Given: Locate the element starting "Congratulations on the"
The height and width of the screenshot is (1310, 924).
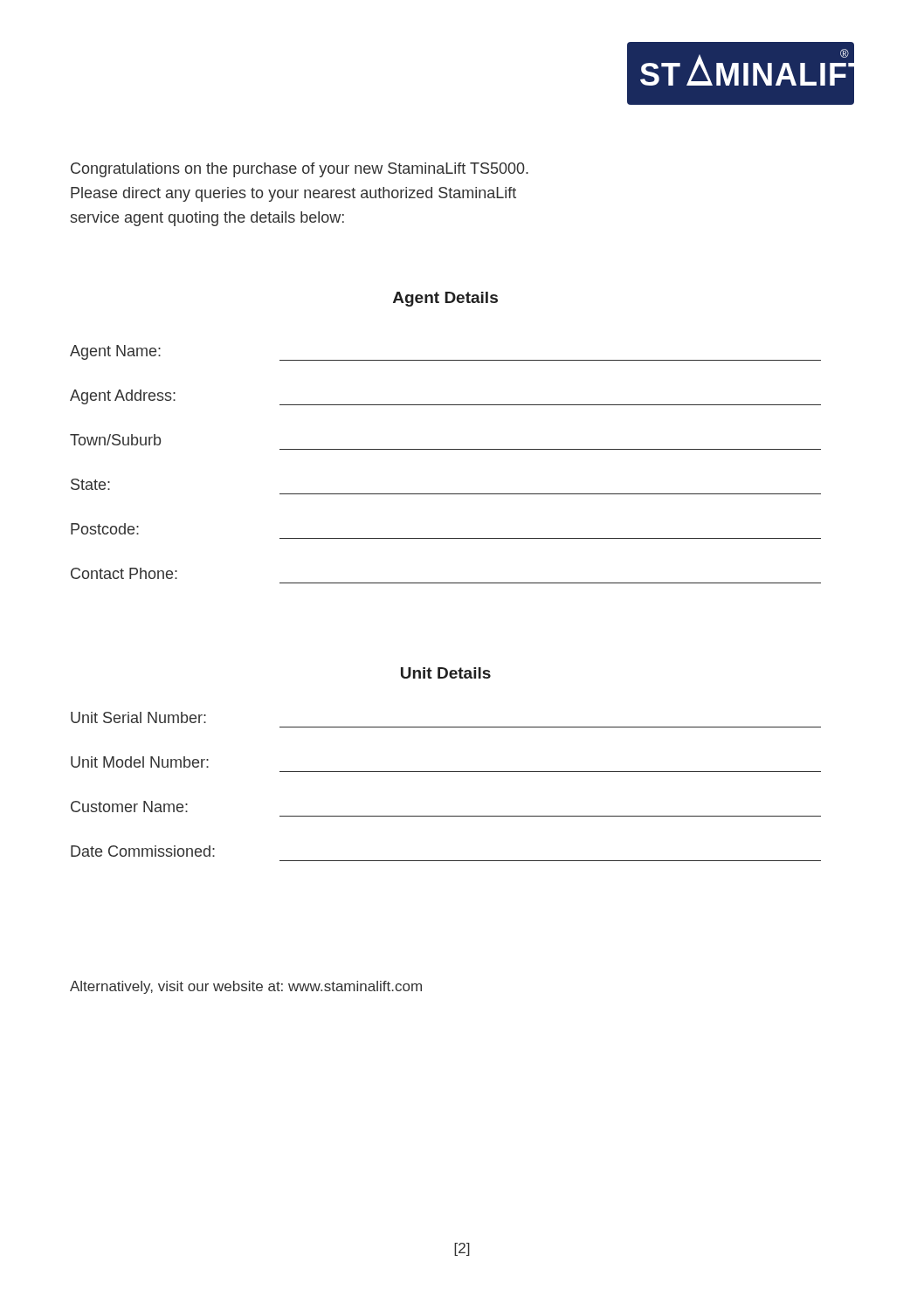Looking at the screenshot, I should pos(300,193).
